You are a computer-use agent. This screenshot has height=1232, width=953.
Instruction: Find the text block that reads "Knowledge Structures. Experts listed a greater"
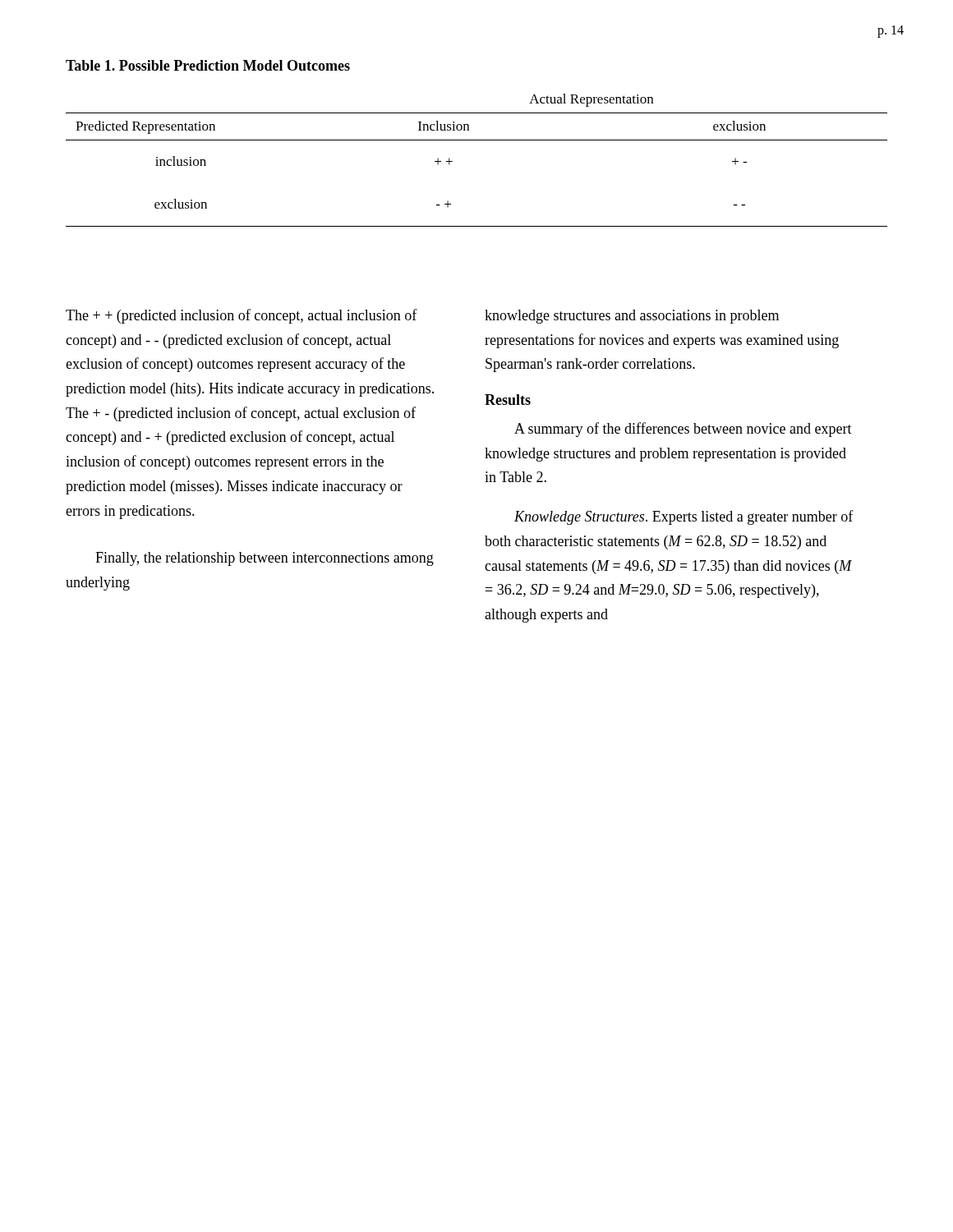click(x=670, y=566)
